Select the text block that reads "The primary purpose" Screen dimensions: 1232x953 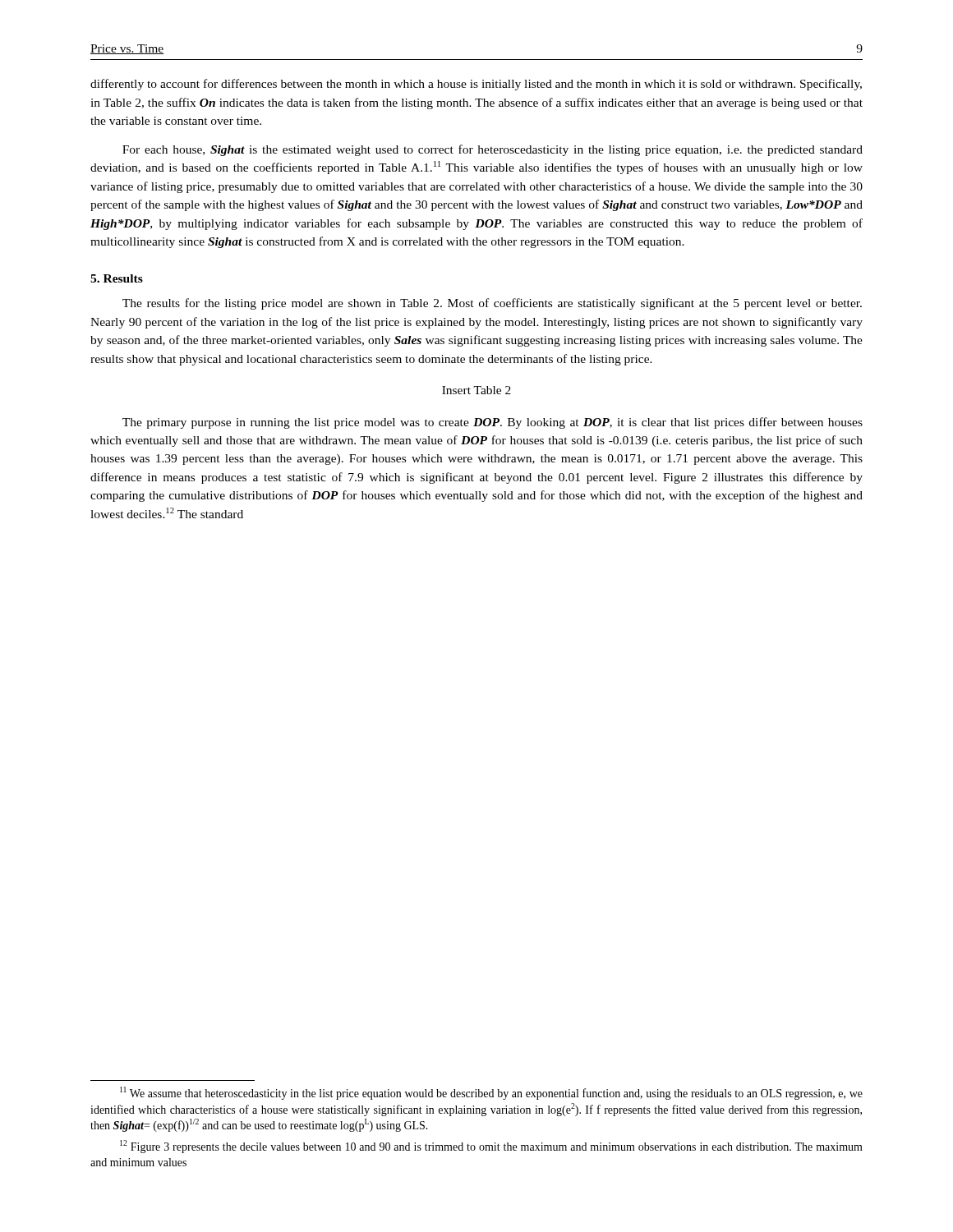(x=476, y=468)
